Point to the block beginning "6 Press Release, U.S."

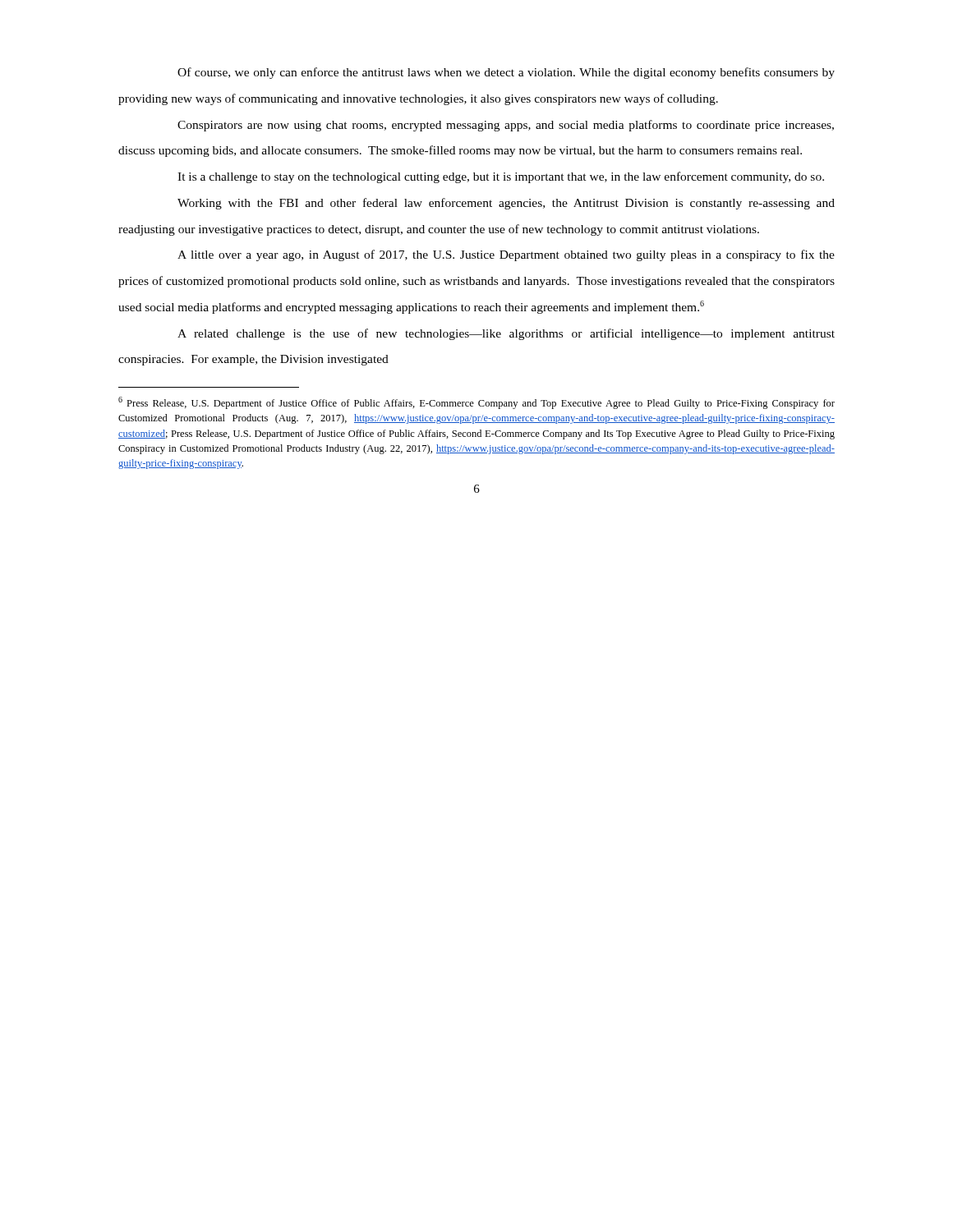(476, 432)
